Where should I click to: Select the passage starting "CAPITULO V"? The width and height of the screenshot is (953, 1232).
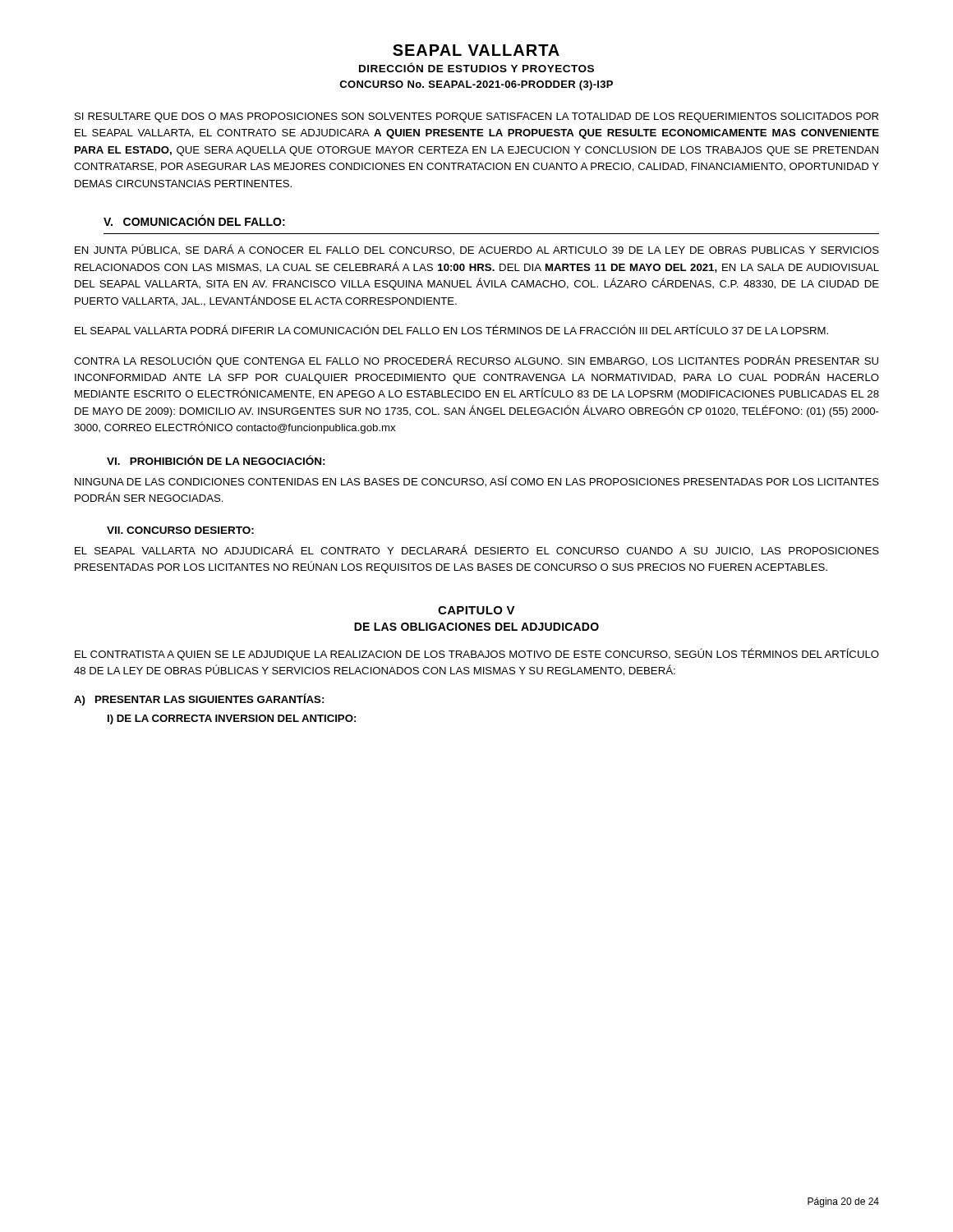[x=476, y=610]
